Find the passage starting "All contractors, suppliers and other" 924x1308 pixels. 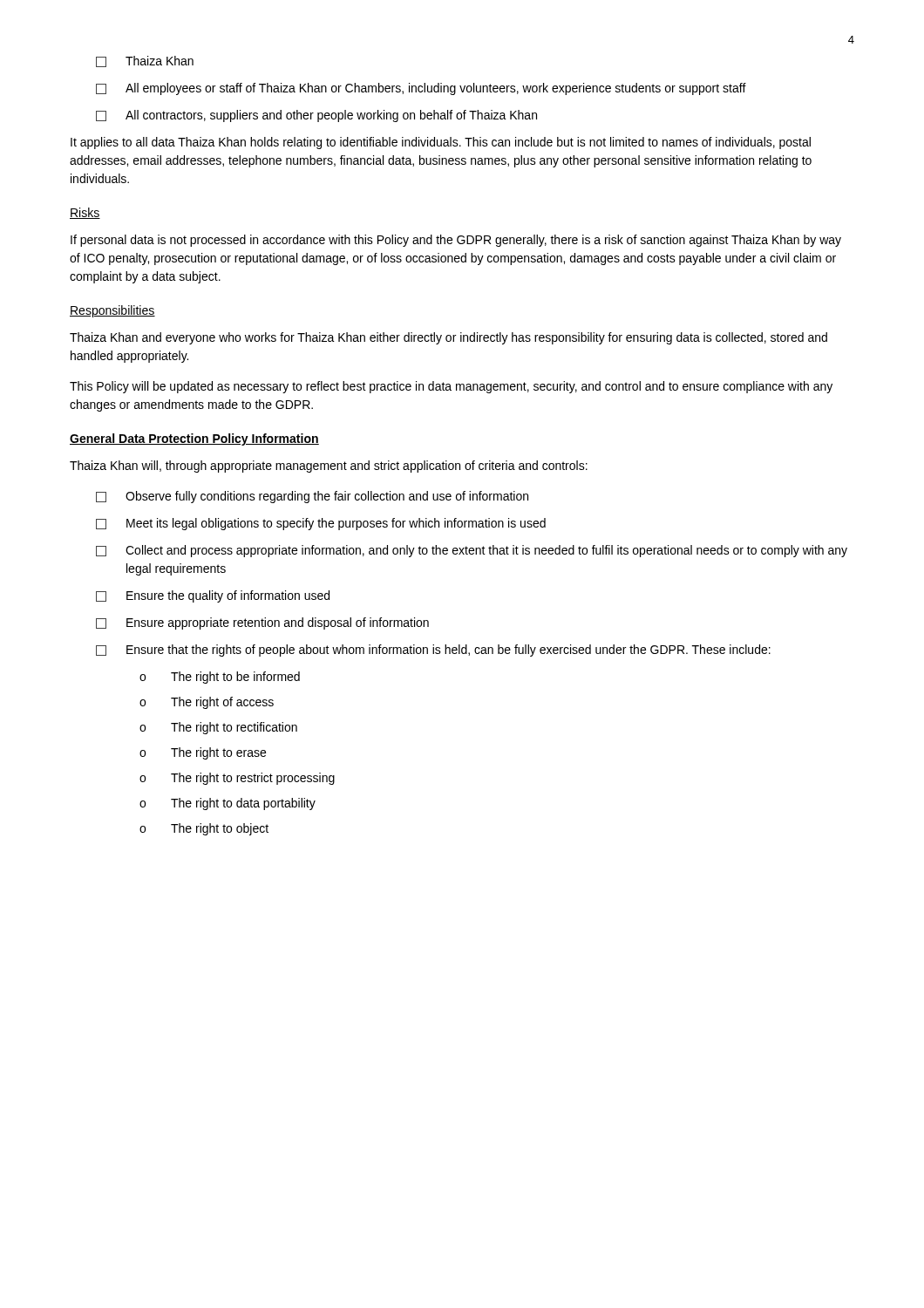point(475,115)
